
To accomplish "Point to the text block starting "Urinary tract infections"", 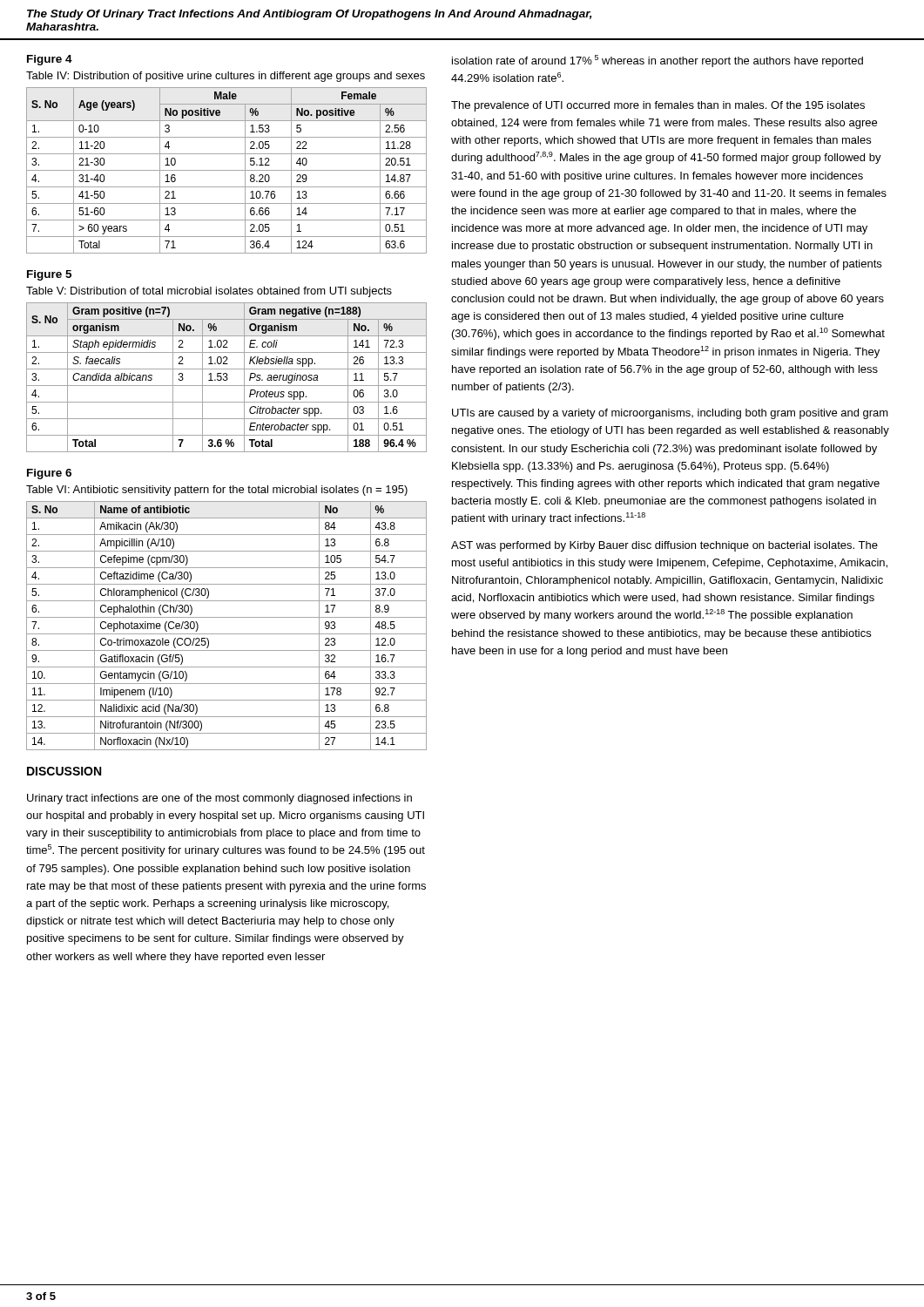I will (x=226, y=877).
